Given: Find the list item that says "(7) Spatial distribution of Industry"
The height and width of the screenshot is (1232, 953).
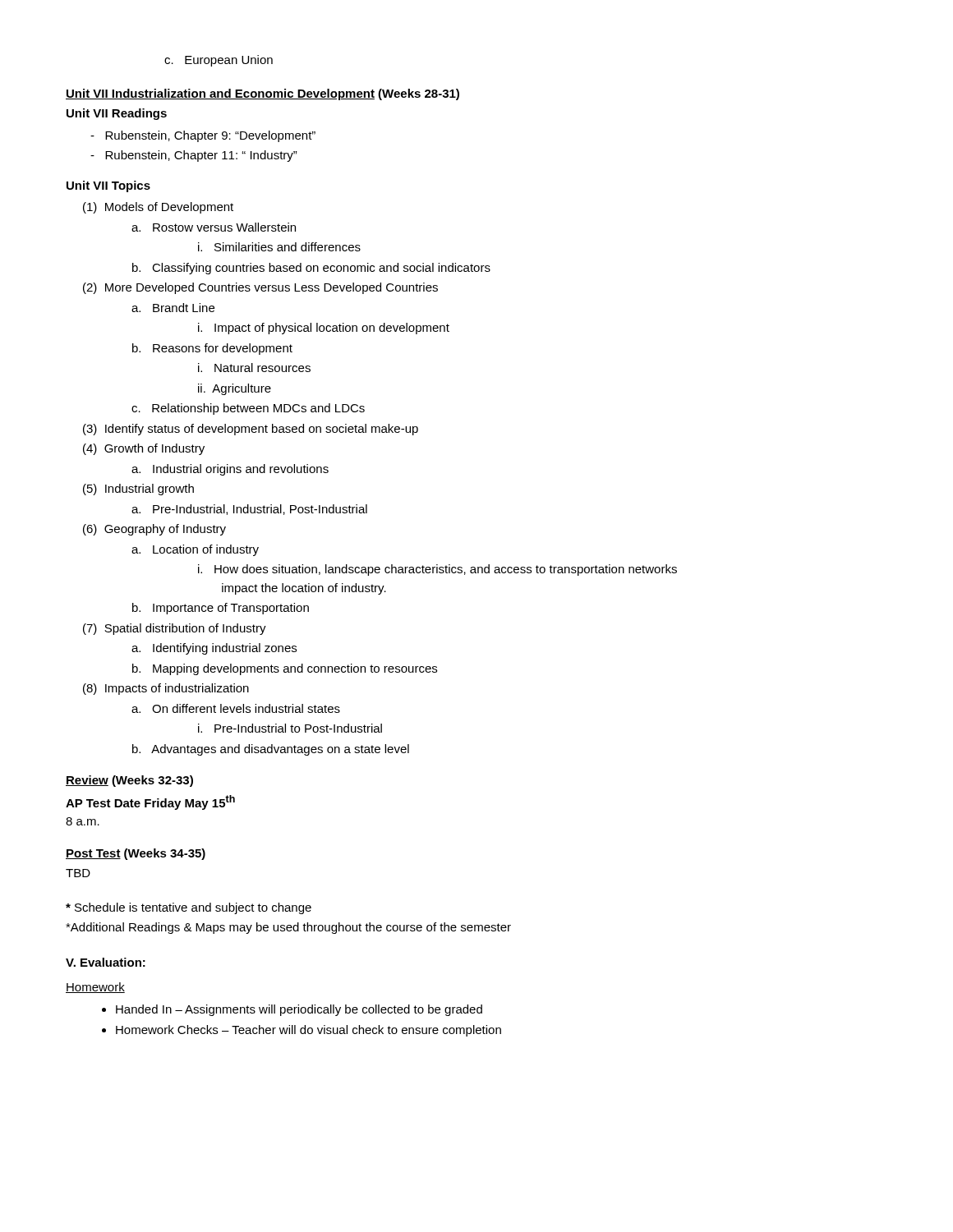Looking at the screenshot, I should (x=174, y=628).
